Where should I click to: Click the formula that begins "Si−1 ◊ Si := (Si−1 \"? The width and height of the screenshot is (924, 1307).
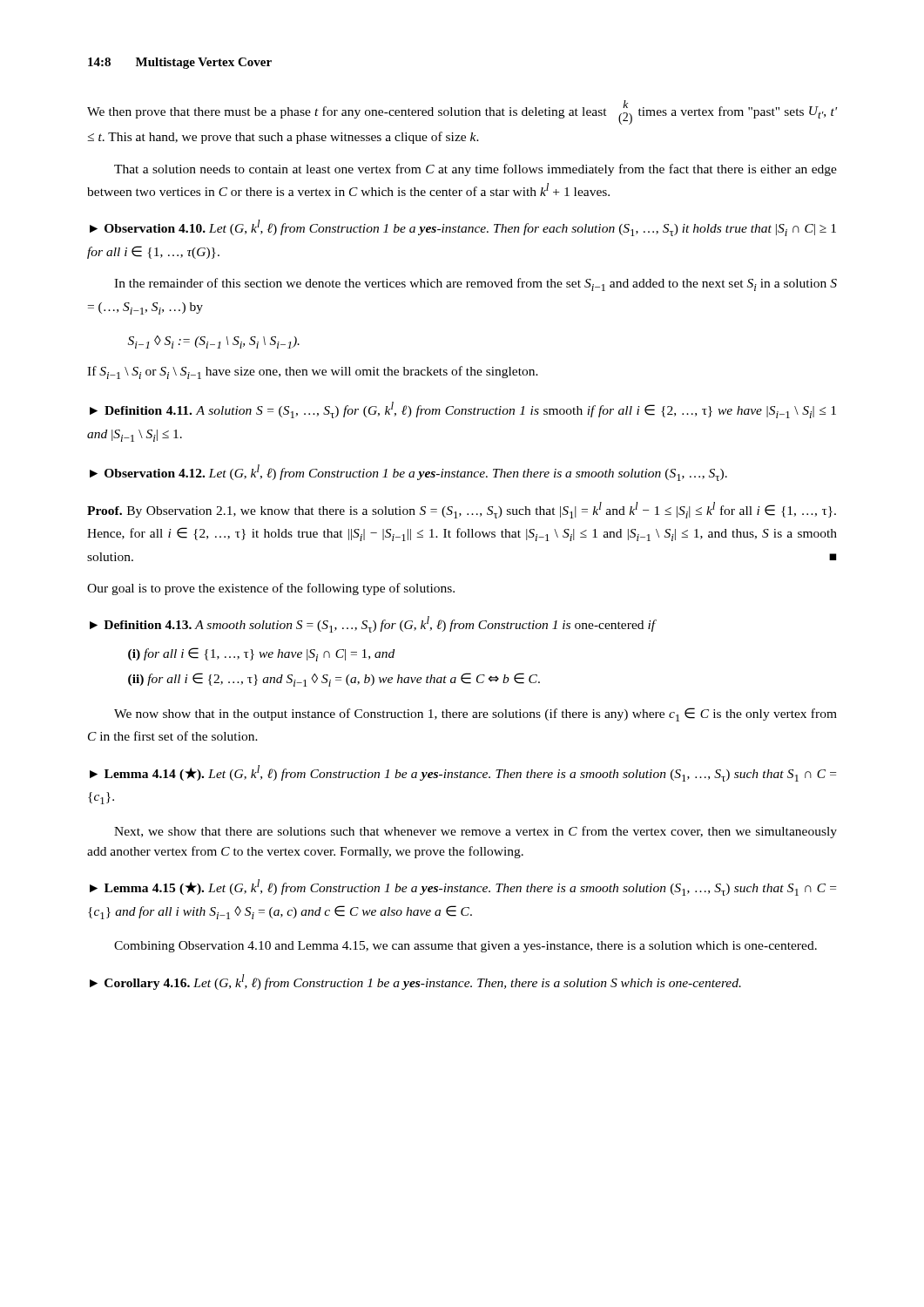tap(214, 342)
